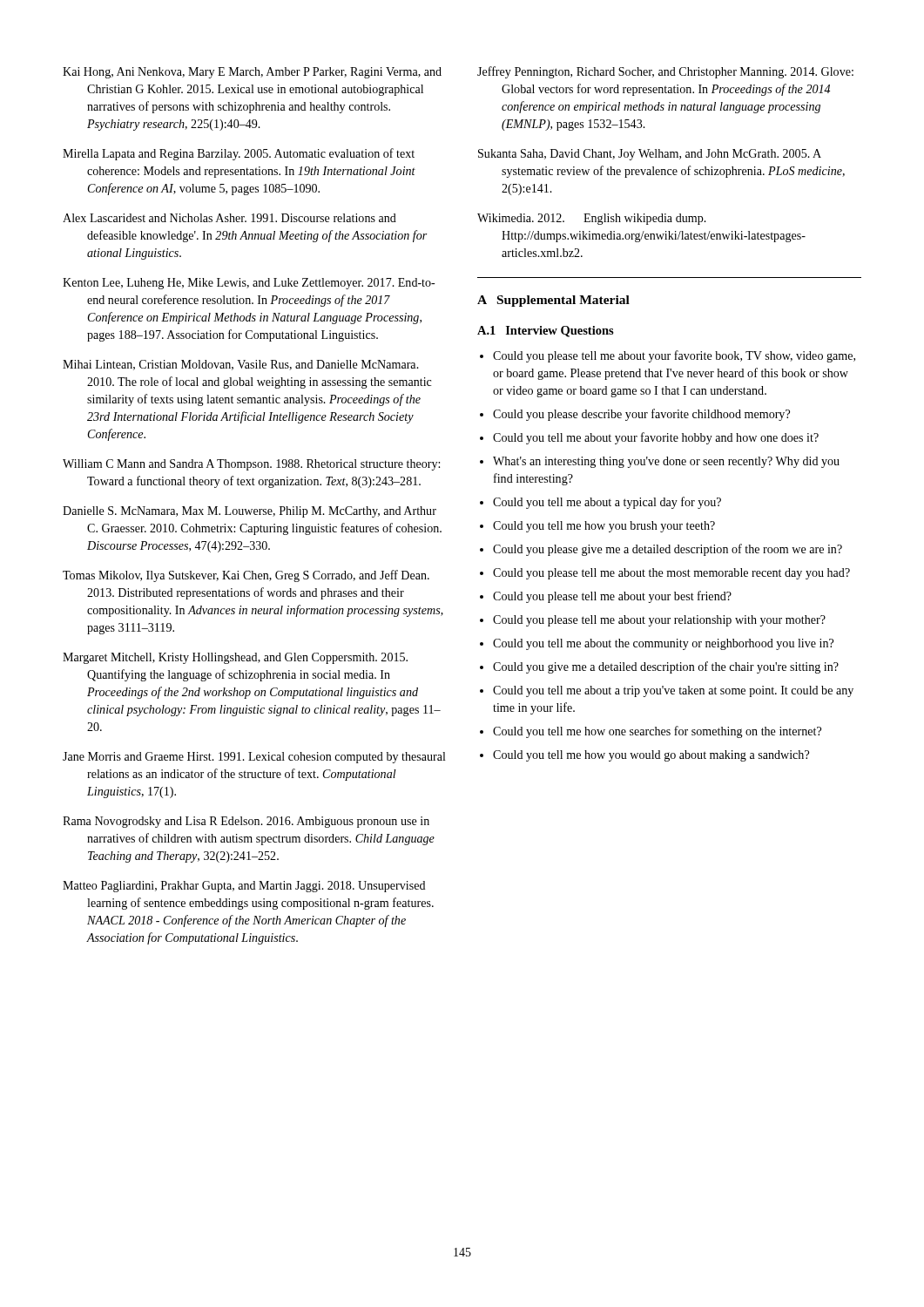Select the block starting "Kenton Lee, Luheng"

[x=249, y=308]
